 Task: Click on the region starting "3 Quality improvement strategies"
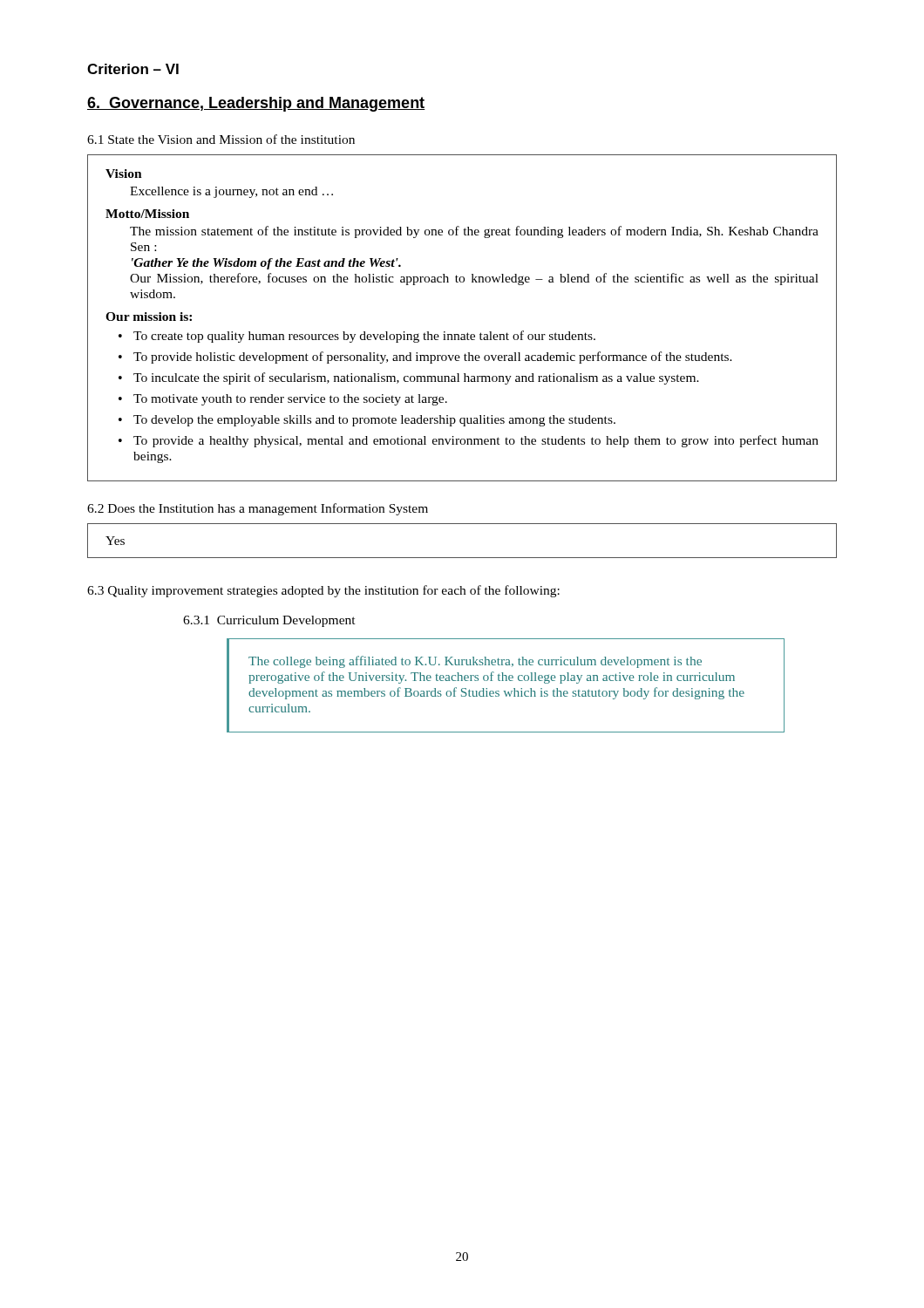(324, 590)
